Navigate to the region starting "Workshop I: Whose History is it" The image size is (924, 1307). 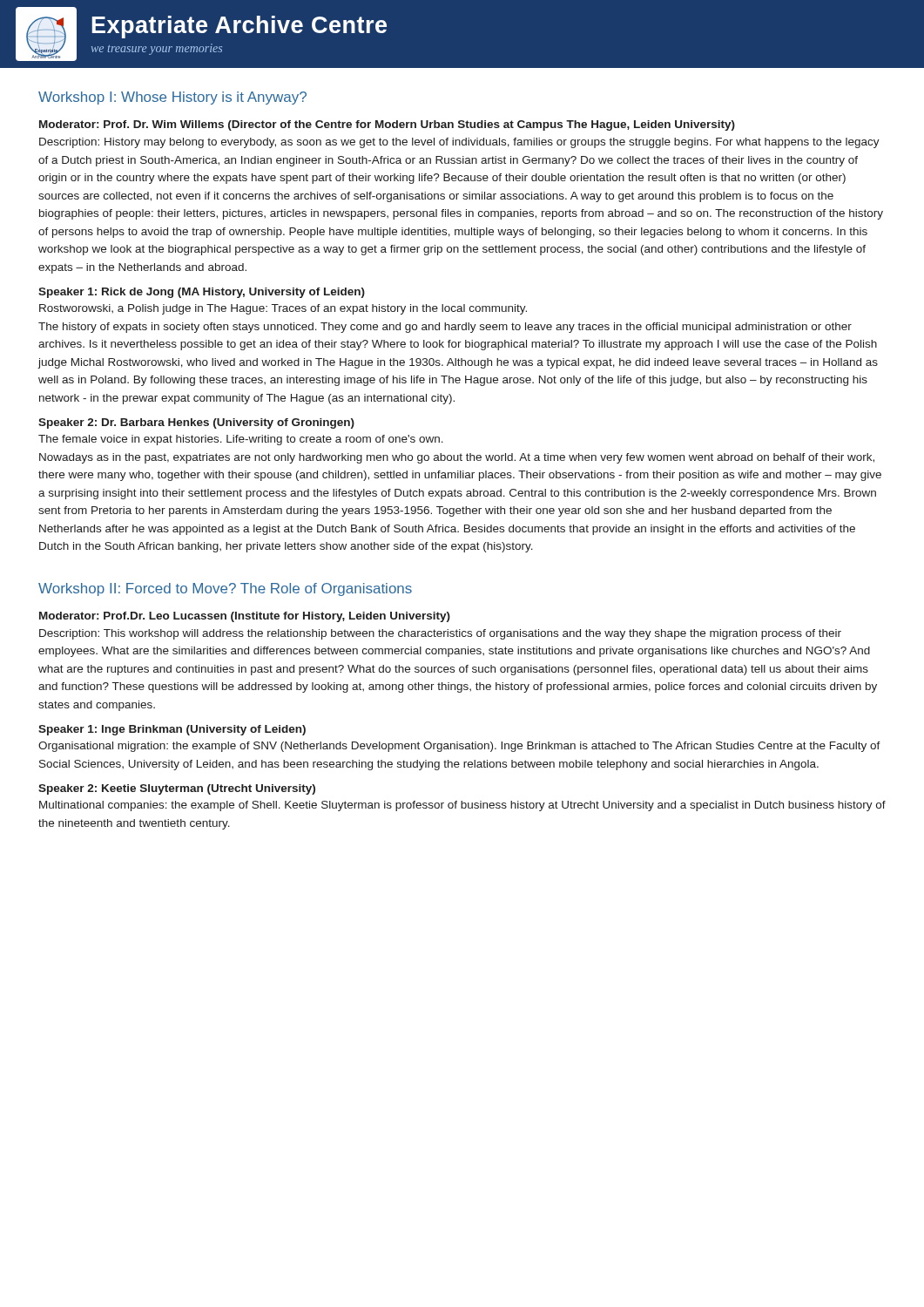coord(173,97)
